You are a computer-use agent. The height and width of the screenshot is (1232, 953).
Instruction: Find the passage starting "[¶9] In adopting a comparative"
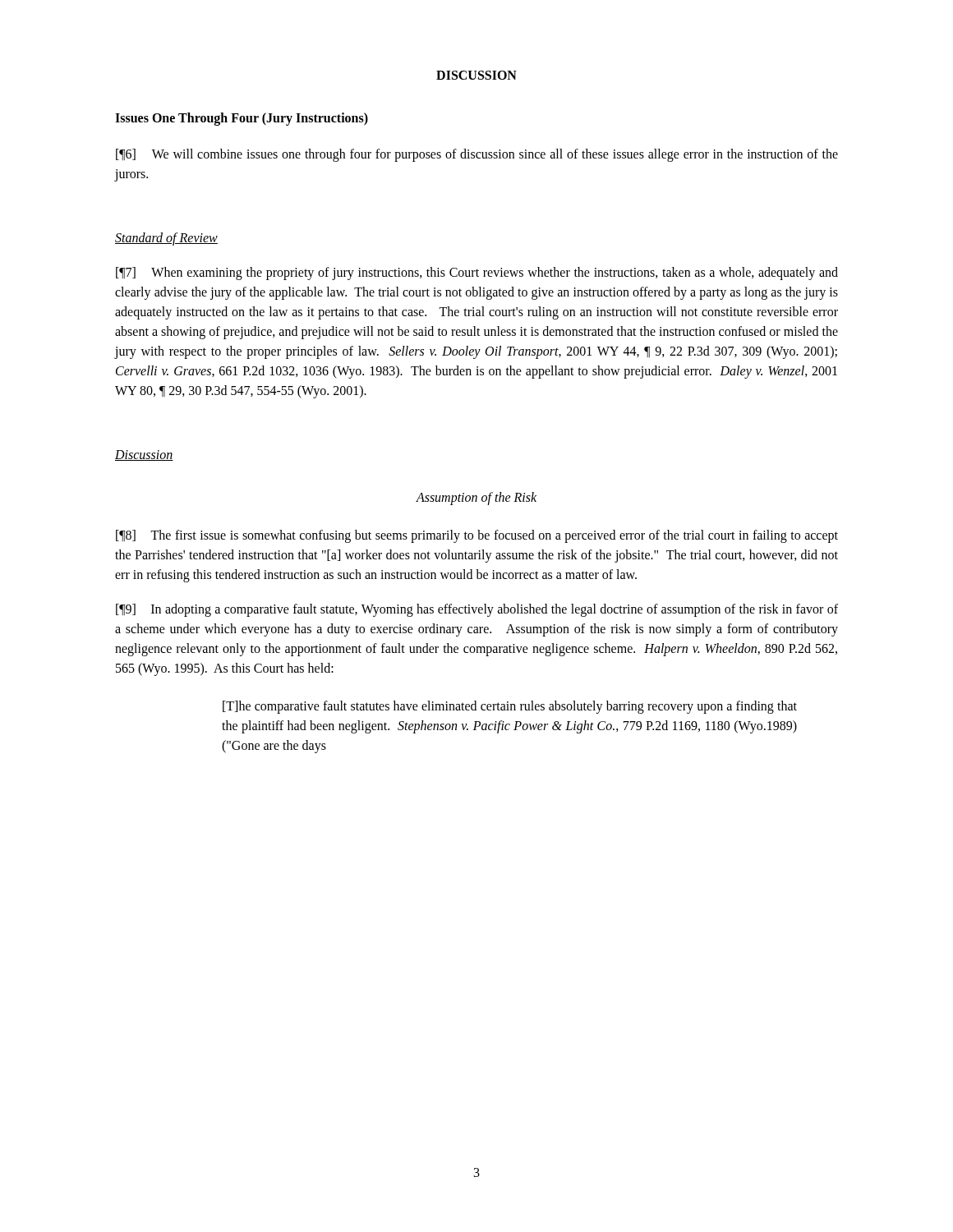(x=476, y=639)
